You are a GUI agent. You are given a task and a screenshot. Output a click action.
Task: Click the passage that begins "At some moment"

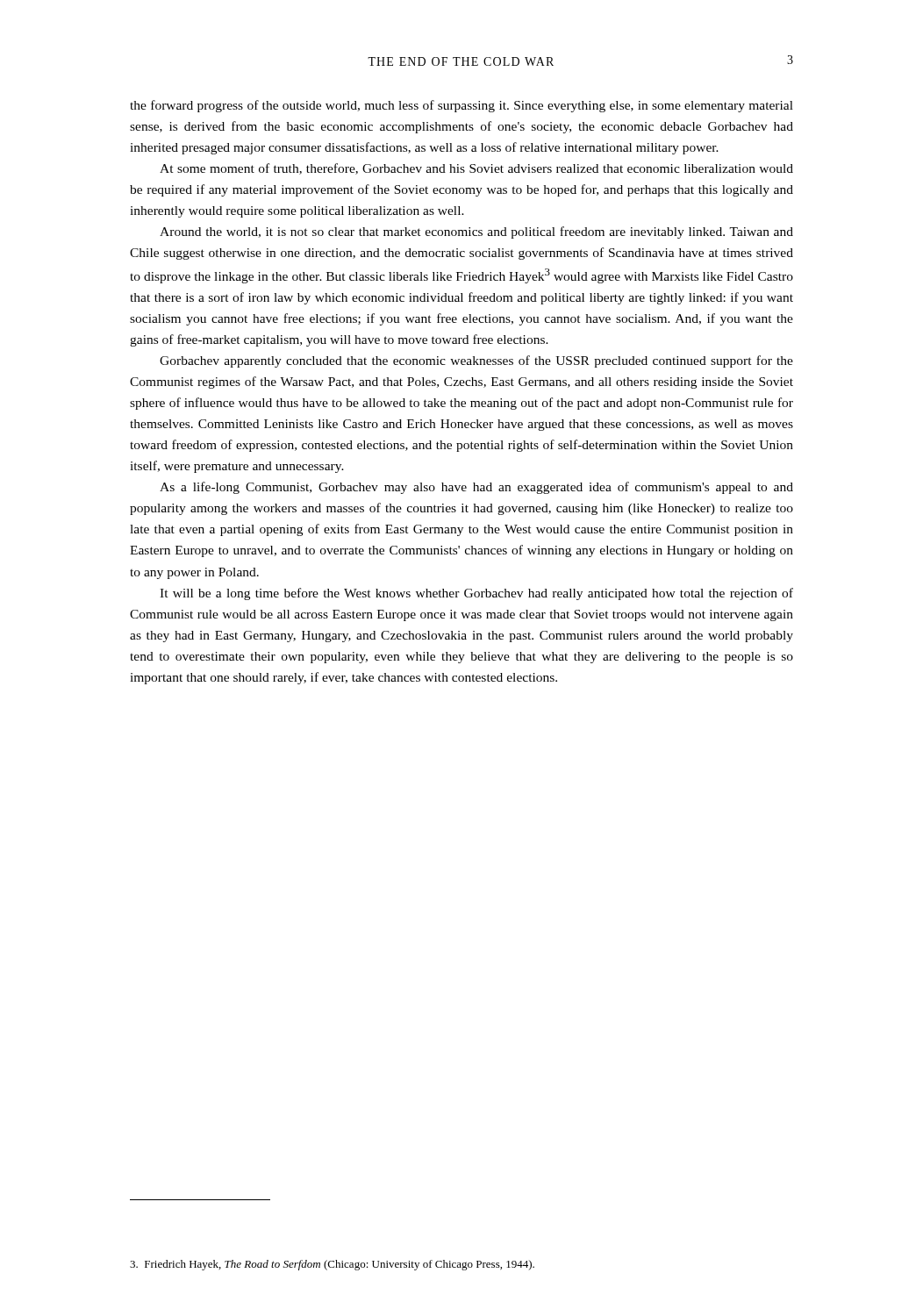tap(462, 190)
